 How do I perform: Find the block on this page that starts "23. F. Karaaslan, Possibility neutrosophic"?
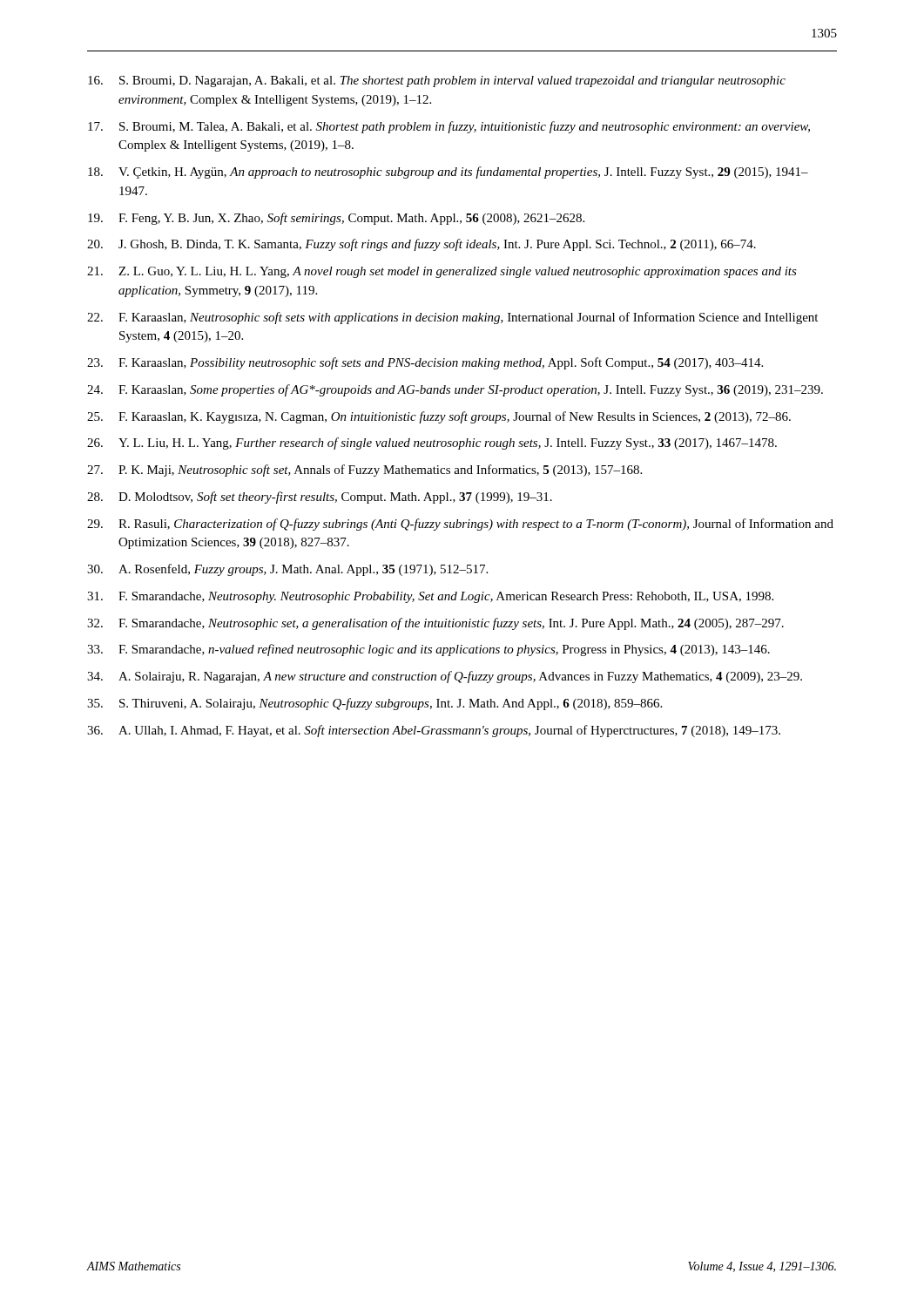click(x=462, y=363)
